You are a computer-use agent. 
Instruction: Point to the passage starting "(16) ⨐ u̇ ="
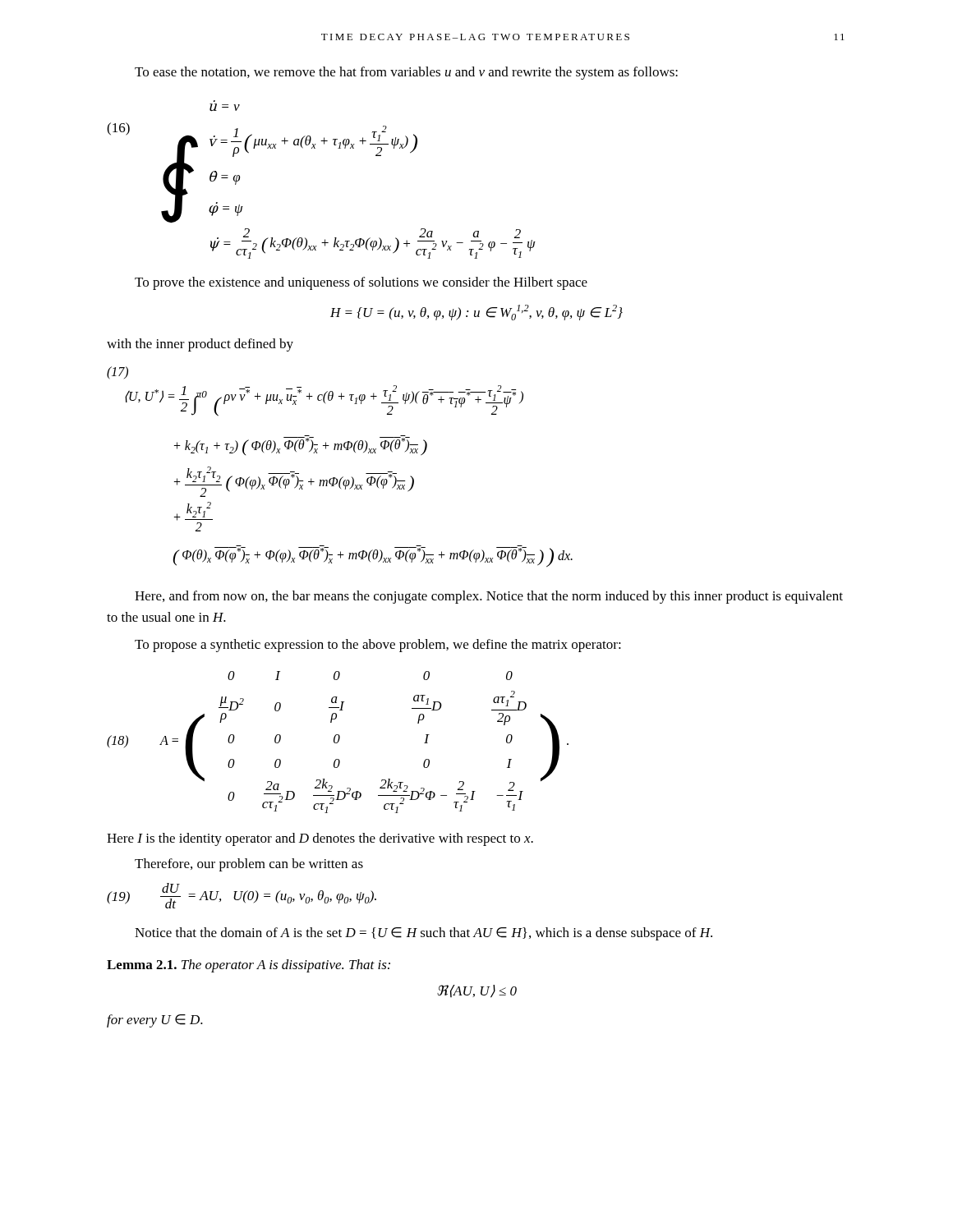[x=225, y=108]
